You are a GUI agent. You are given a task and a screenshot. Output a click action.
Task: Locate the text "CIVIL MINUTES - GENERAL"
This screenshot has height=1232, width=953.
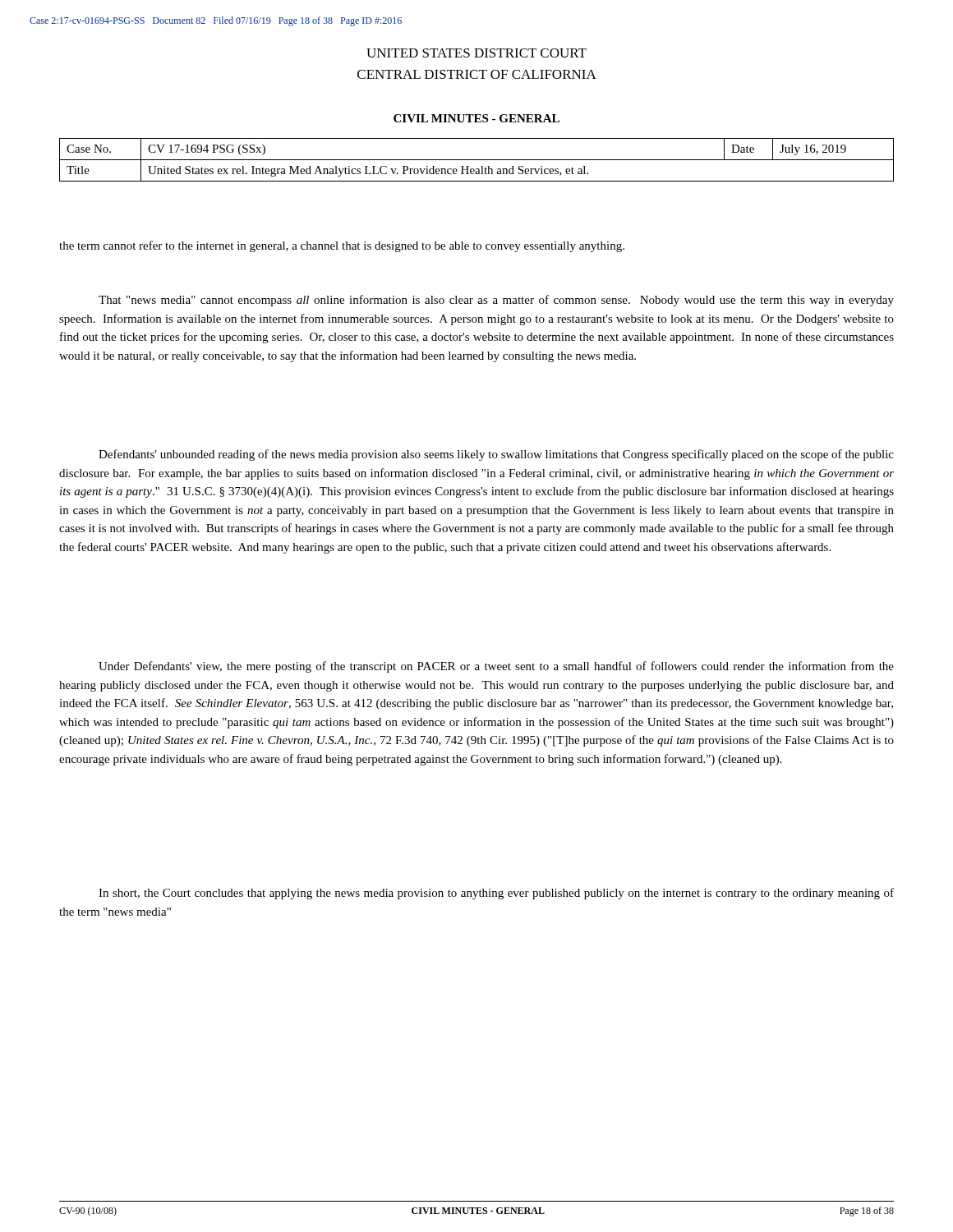[x=476, y=118]
